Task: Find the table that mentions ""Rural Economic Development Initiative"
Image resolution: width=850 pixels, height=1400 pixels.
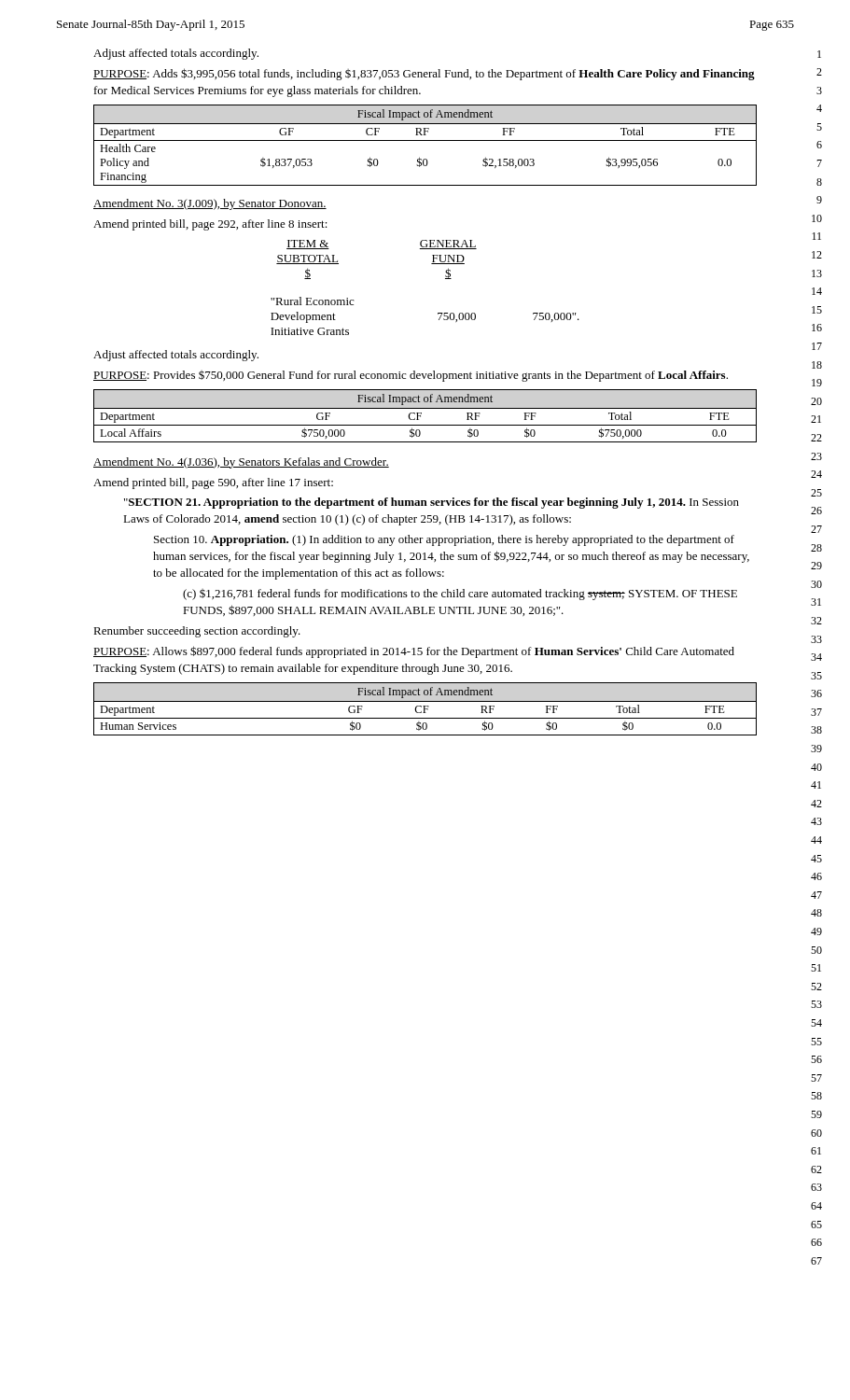Action: (x=425, y=288)
